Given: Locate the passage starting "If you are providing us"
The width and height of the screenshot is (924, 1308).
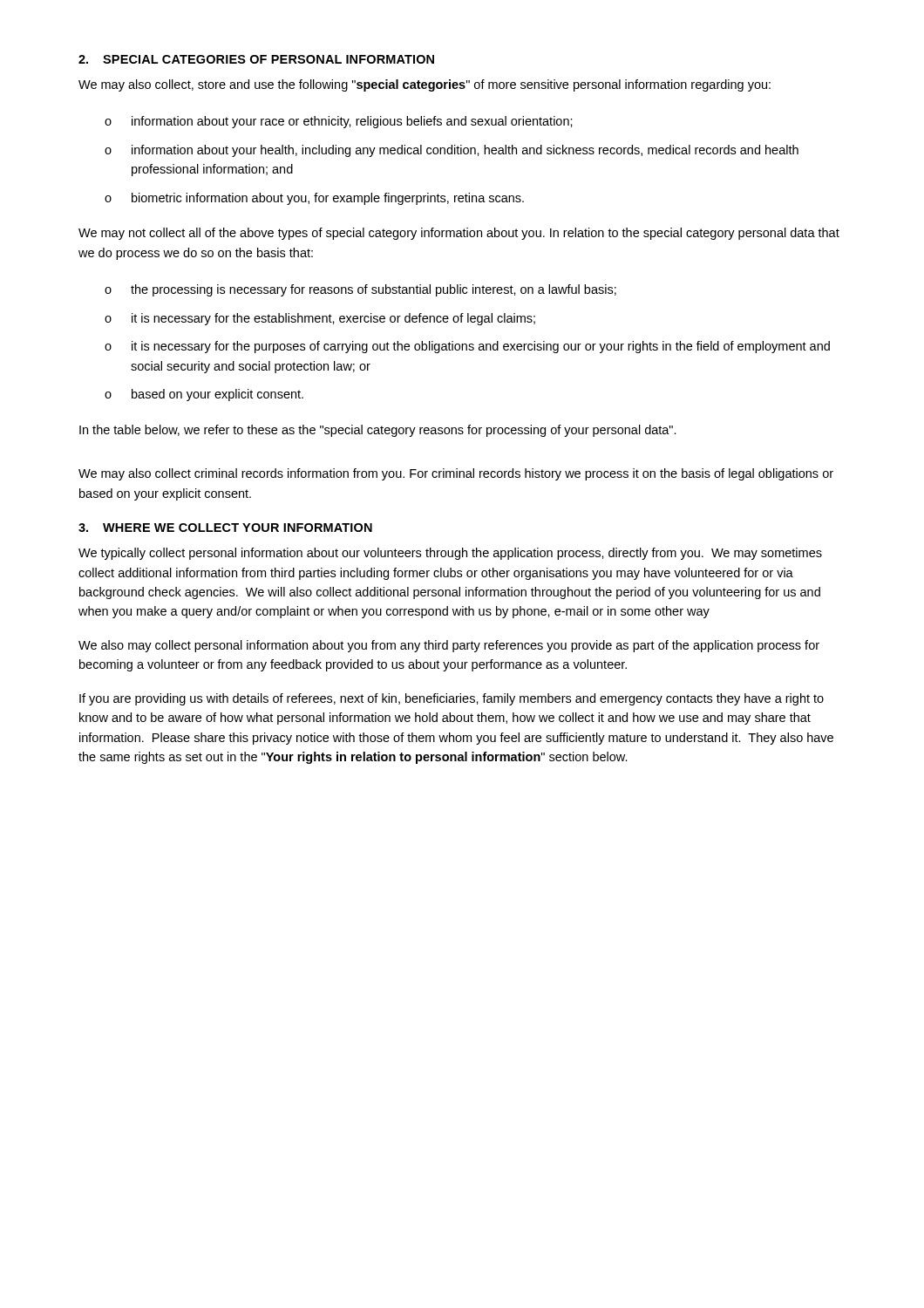Looking at the screenshot, I should tap(456, 728).
